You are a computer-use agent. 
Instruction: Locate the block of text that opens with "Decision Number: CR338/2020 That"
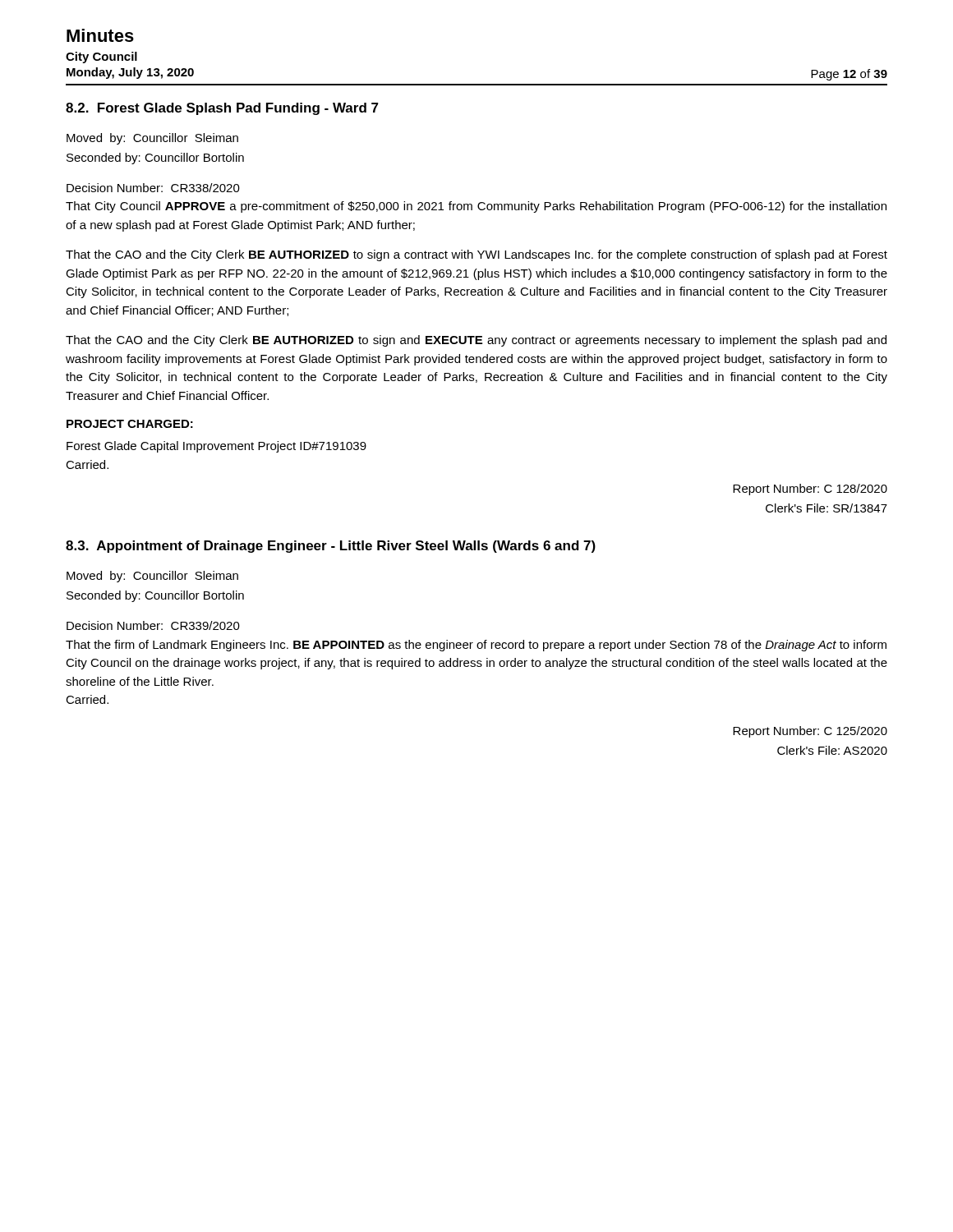tap(476, 206)
